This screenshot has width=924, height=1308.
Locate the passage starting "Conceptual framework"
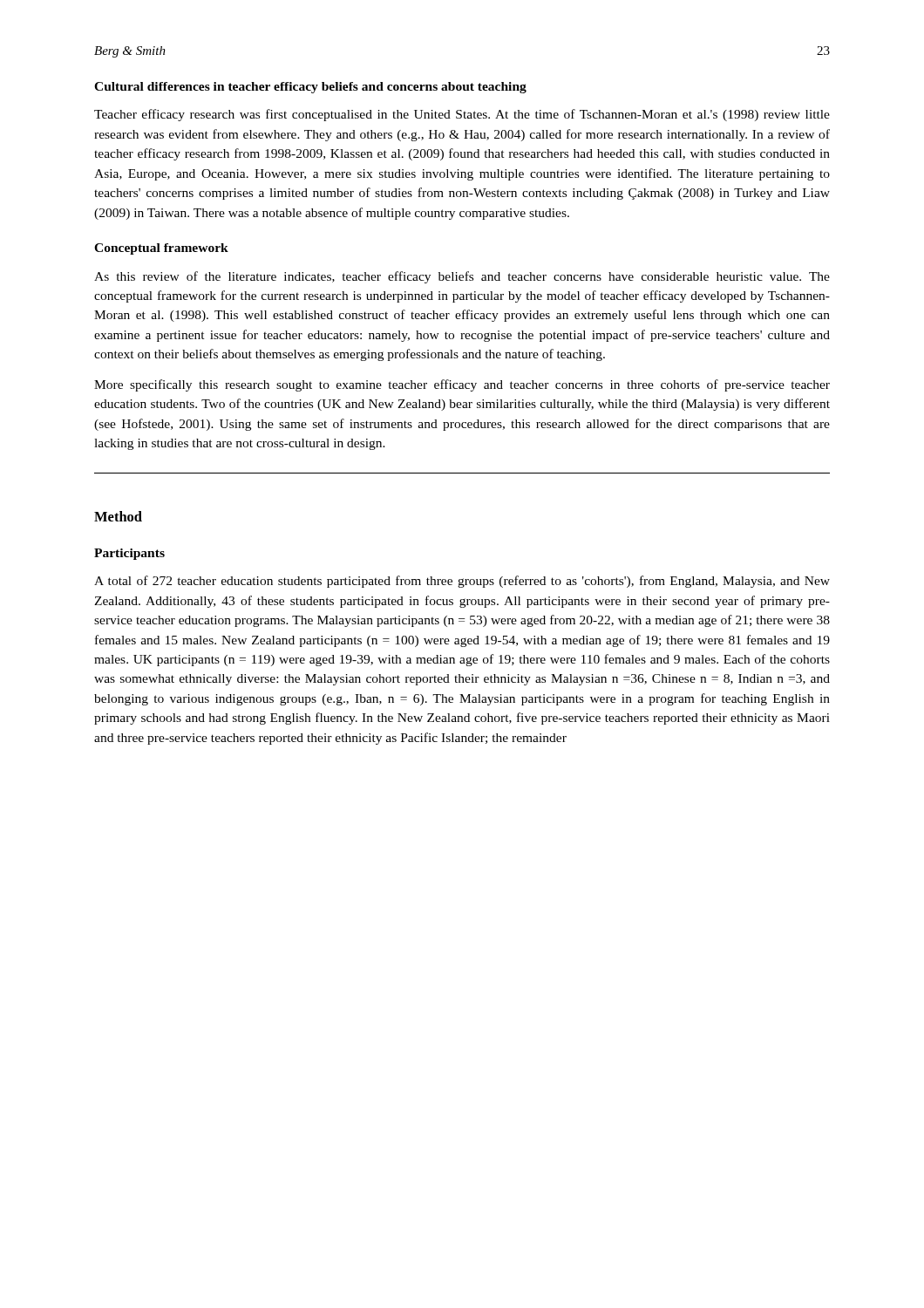click(161, 247)
